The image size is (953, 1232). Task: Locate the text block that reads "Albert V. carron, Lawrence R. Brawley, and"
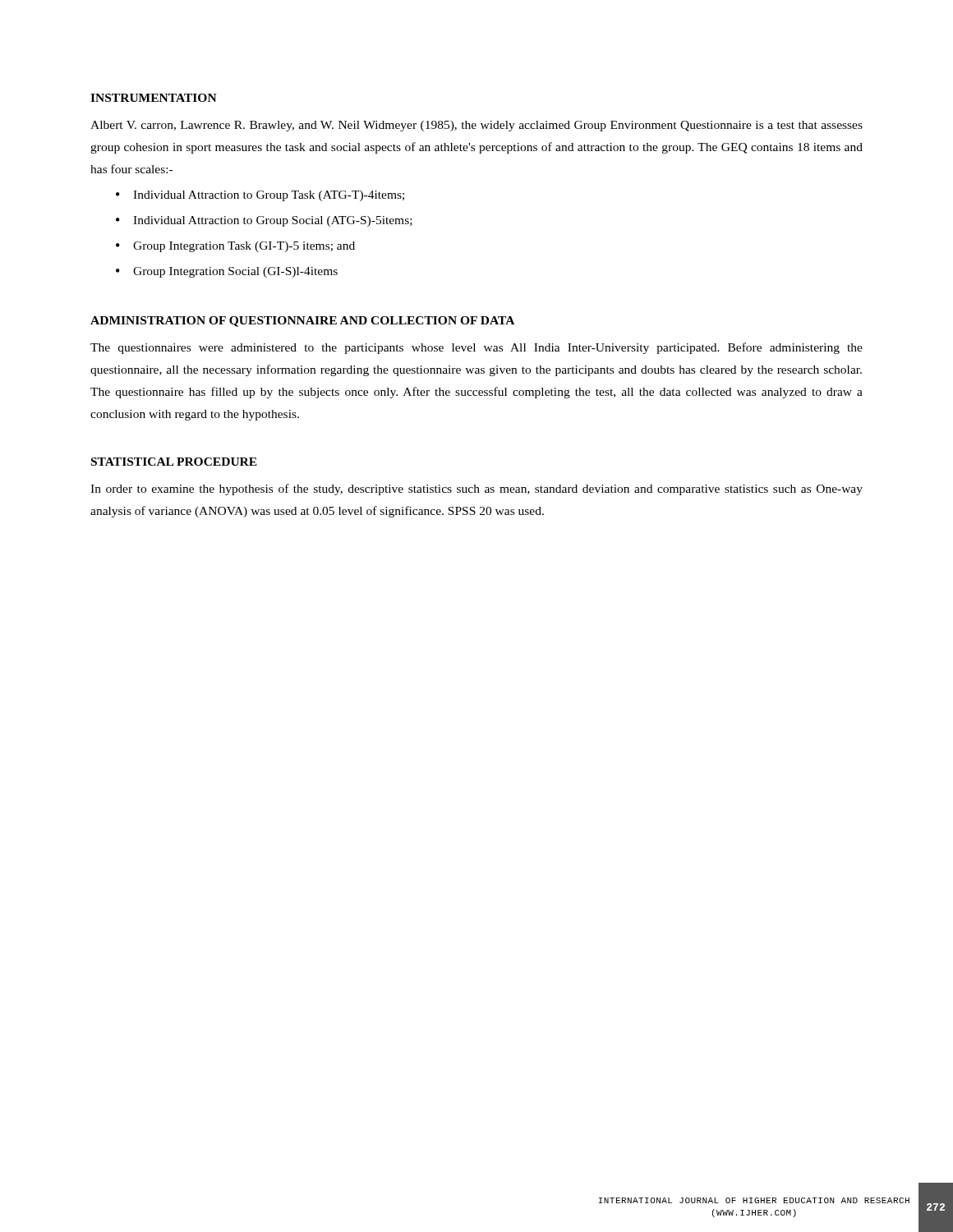click(476, 147)
